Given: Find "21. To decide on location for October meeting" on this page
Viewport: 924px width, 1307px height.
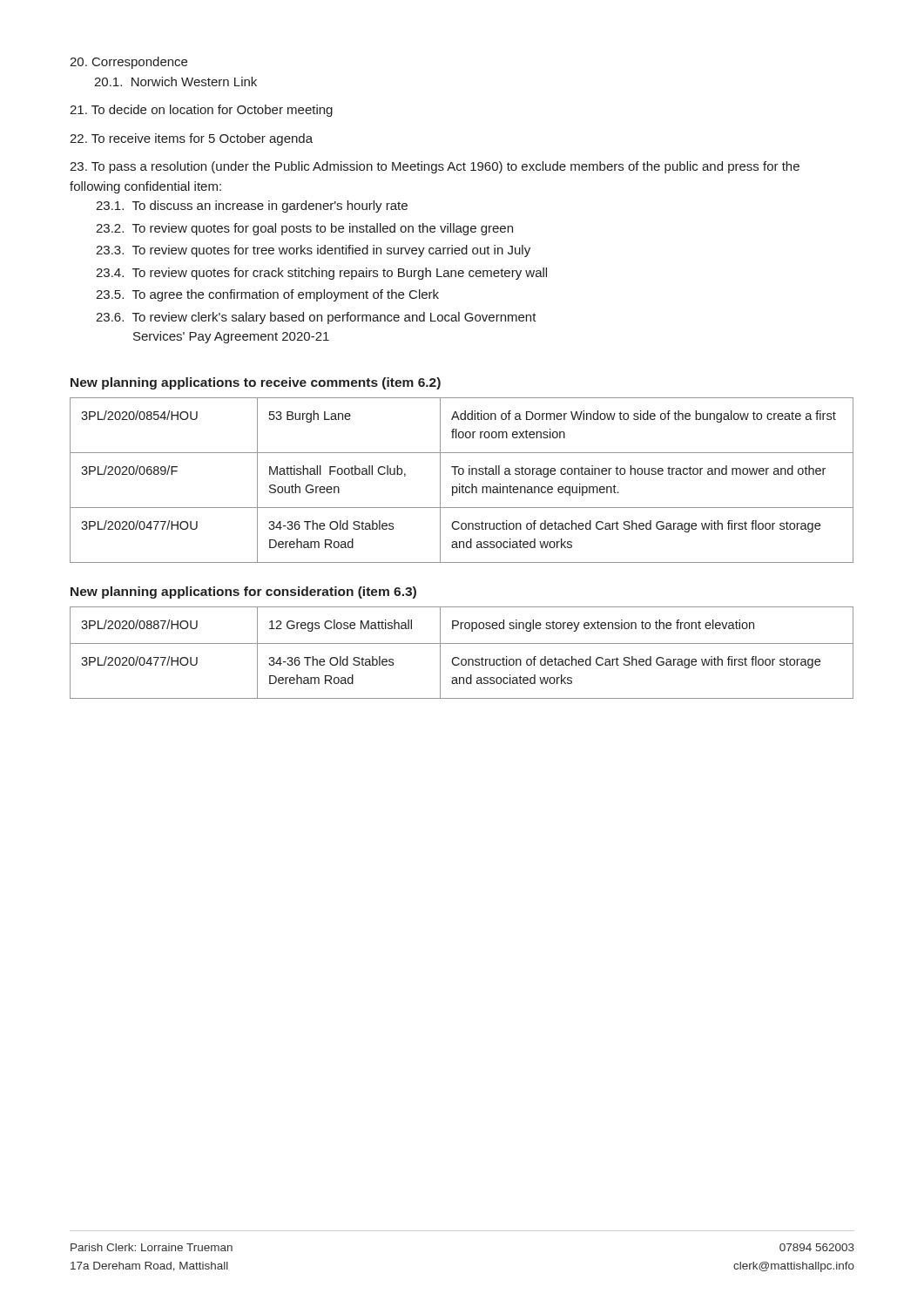Looking at the screenshot, I should [x=201, y=109].
